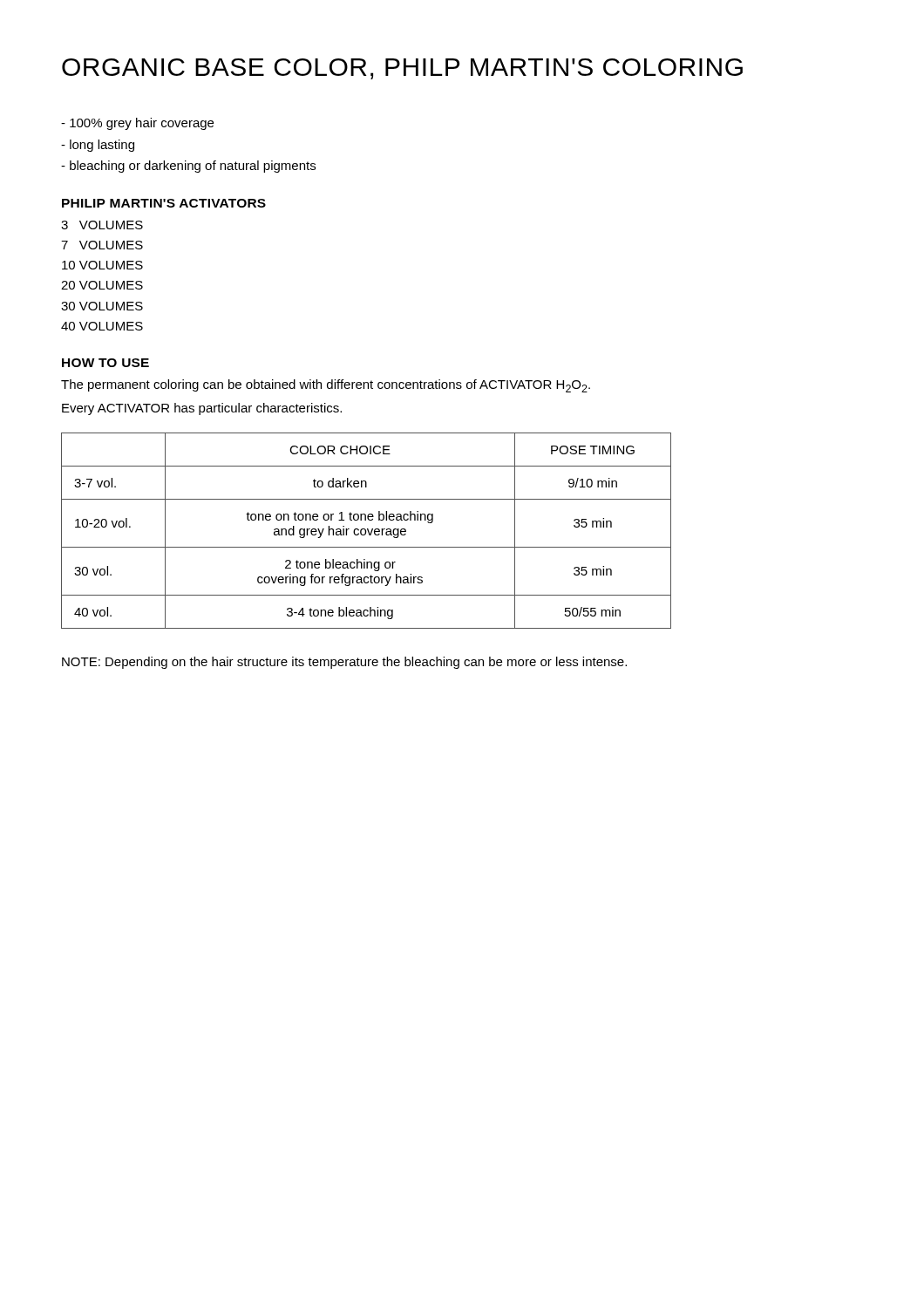Point to the text block starting "3 VOLUMES"
The image size is (924, 1308).
click(x=102, y=224)
